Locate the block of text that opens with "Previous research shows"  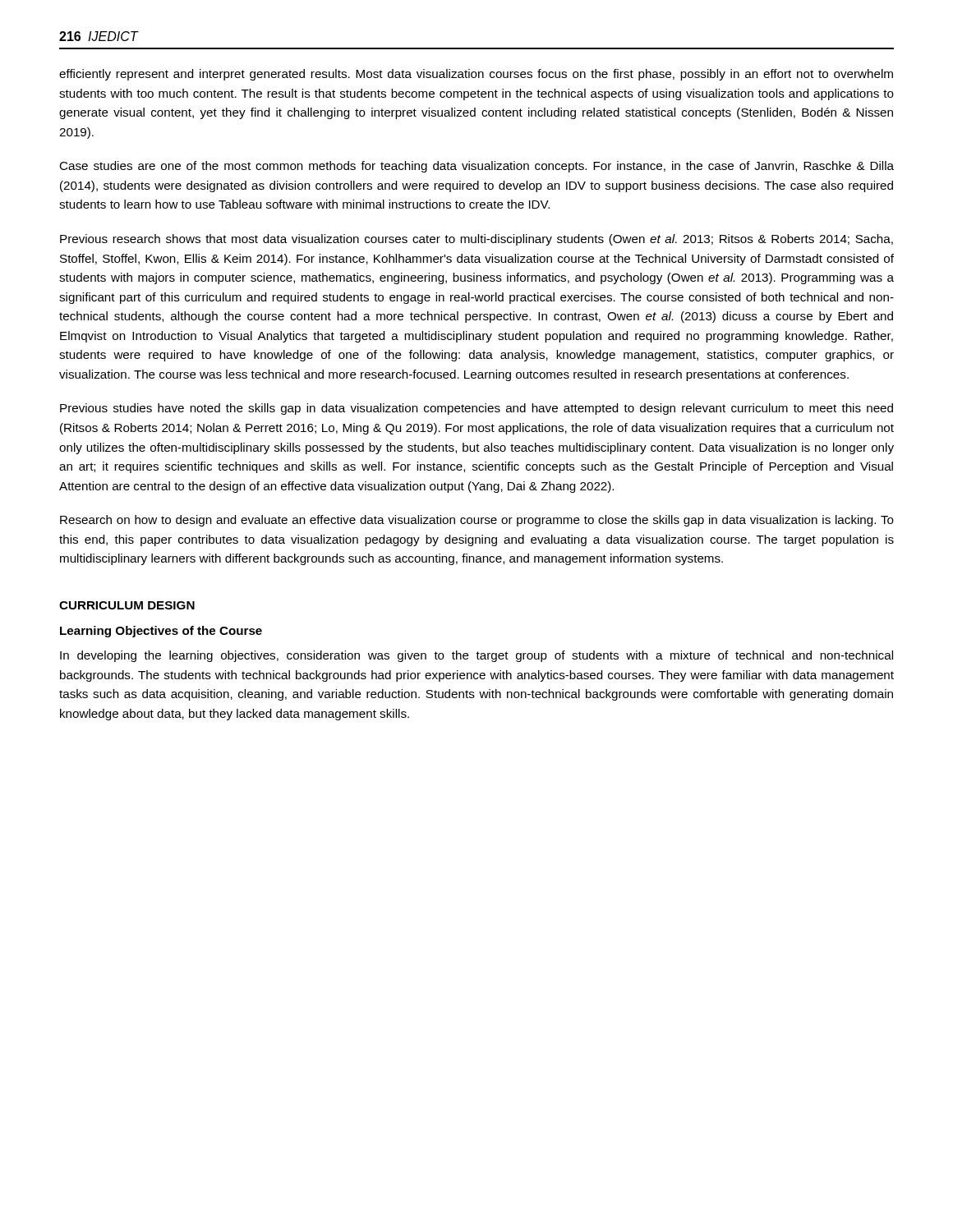(x=476, y=306)
